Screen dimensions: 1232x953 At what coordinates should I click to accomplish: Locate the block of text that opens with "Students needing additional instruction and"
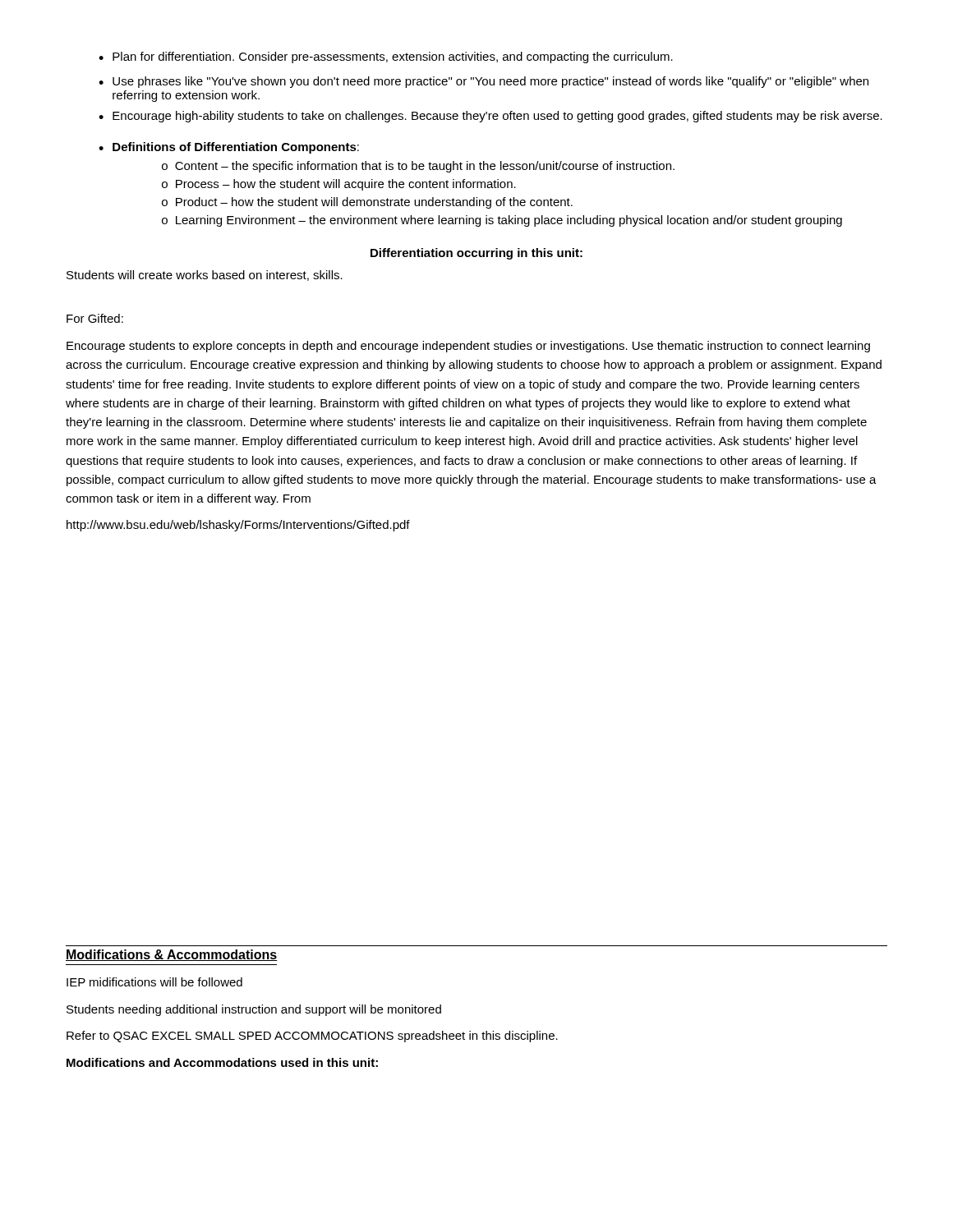(254, 1010)
